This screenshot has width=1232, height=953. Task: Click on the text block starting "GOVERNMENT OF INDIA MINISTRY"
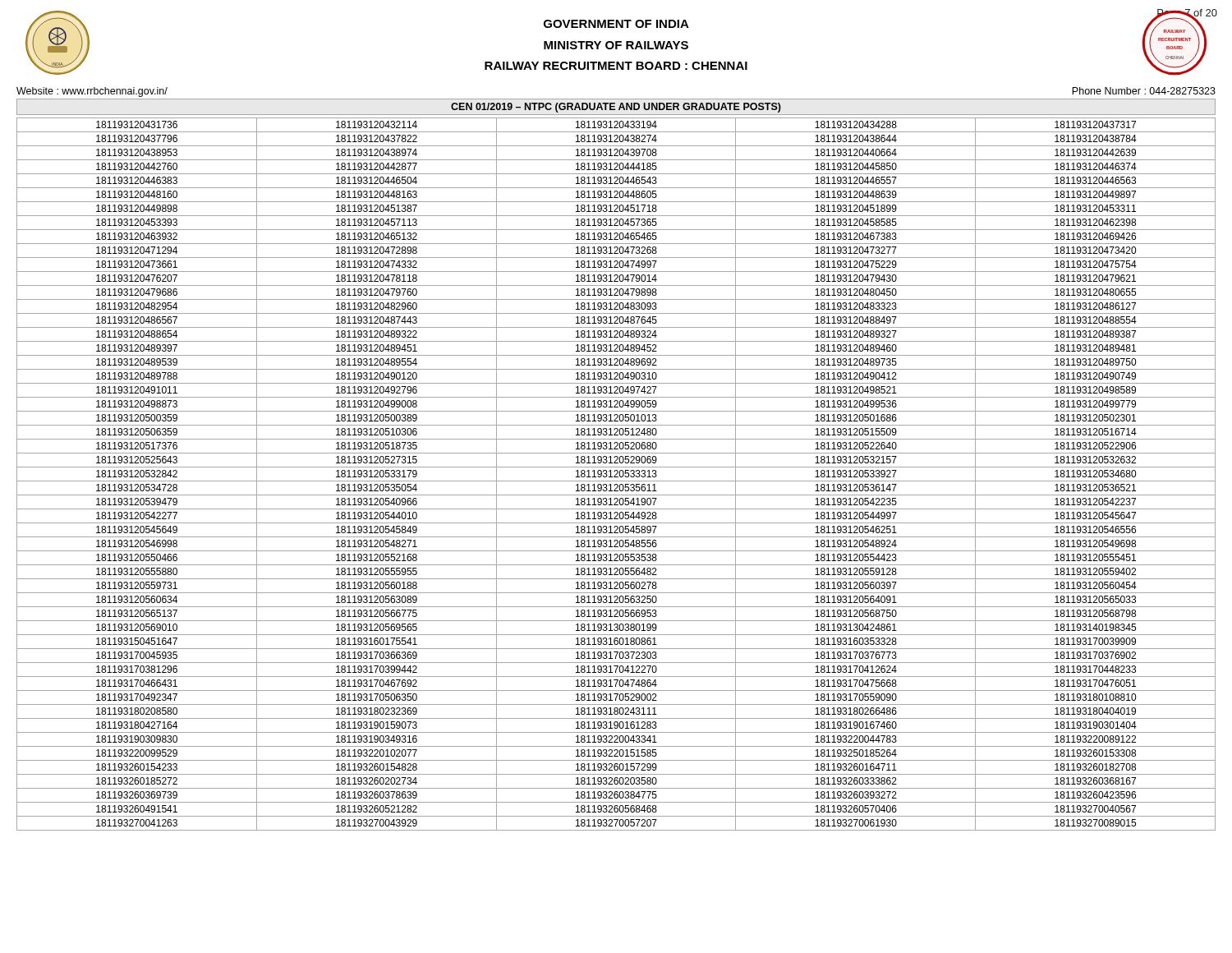tap(616, 45)
